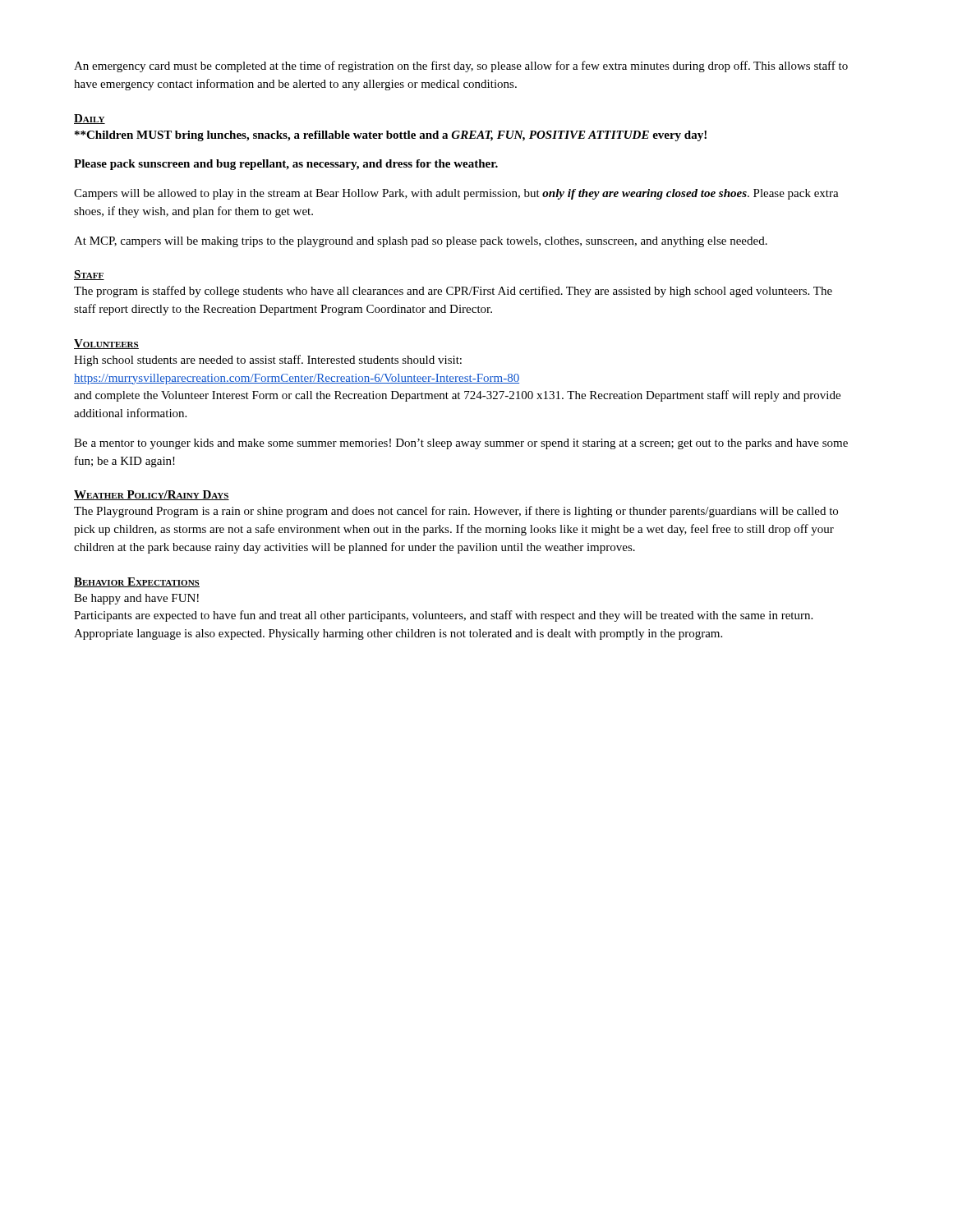Select the text containing "Be happy and have FUN!"
The image size is (953, 1232).
point(136,599)
